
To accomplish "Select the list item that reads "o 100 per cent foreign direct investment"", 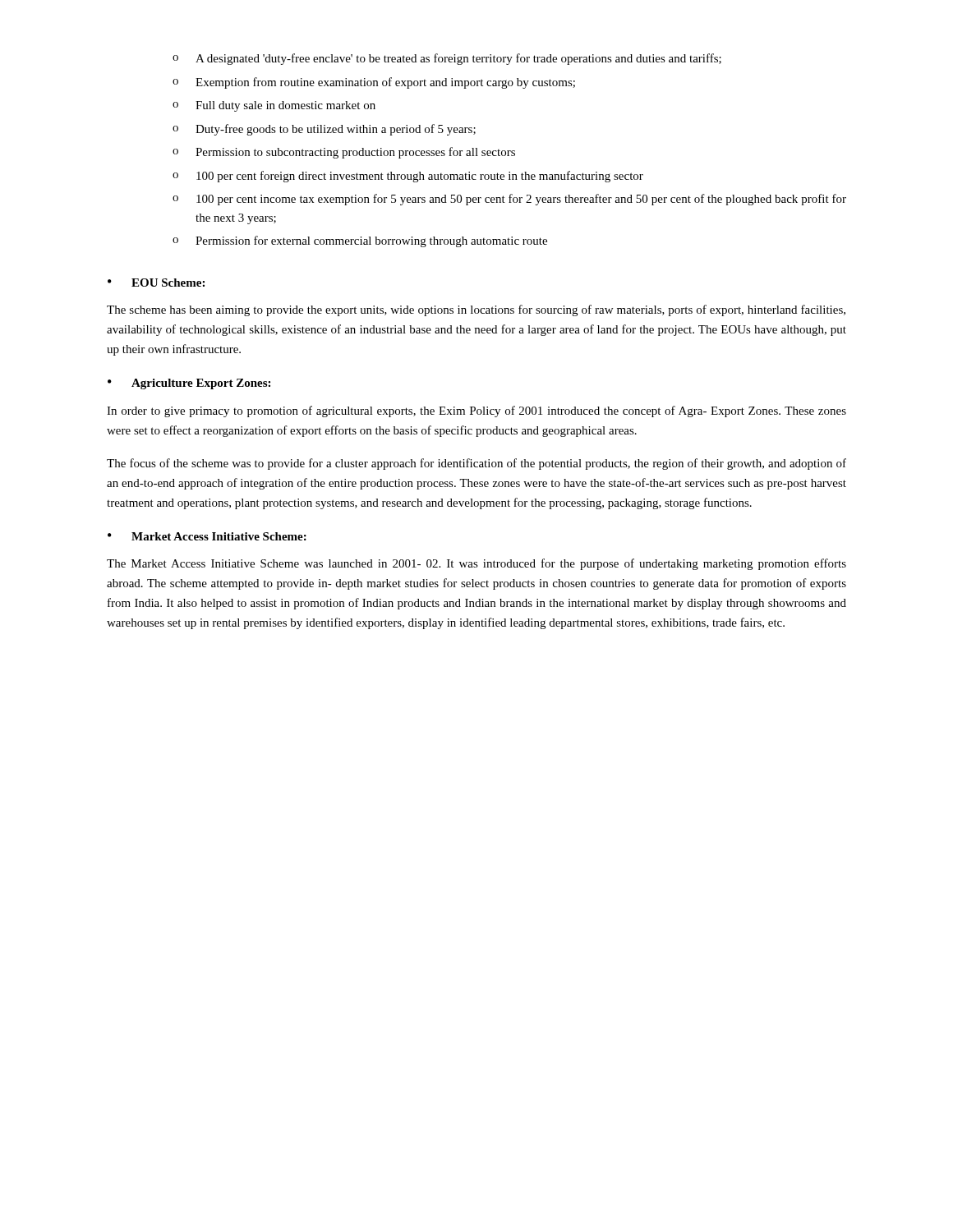I will [x=509, y=176].
